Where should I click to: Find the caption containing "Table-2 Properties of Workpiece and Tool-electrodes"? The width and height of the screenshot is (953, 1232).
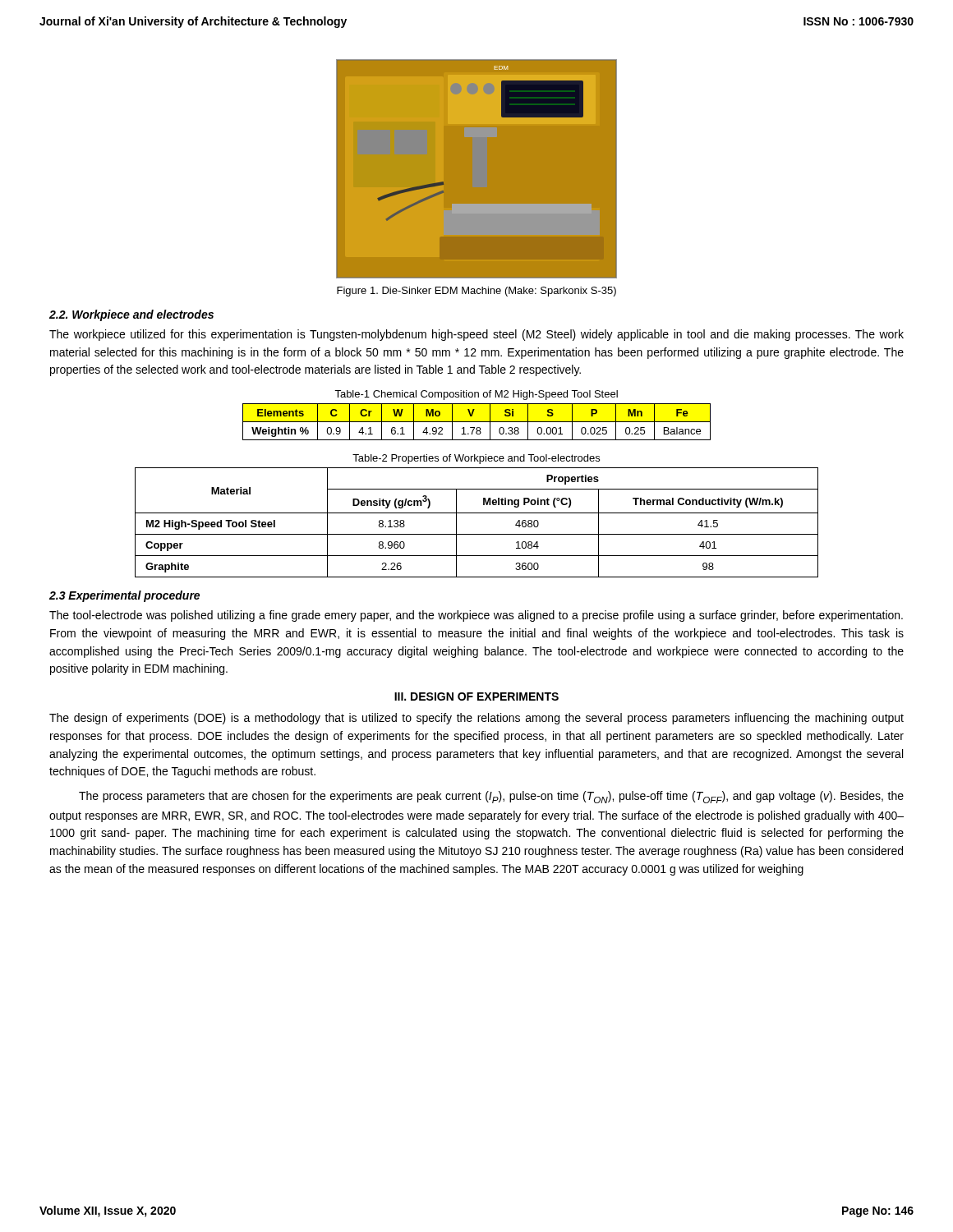tap(476, 458)
